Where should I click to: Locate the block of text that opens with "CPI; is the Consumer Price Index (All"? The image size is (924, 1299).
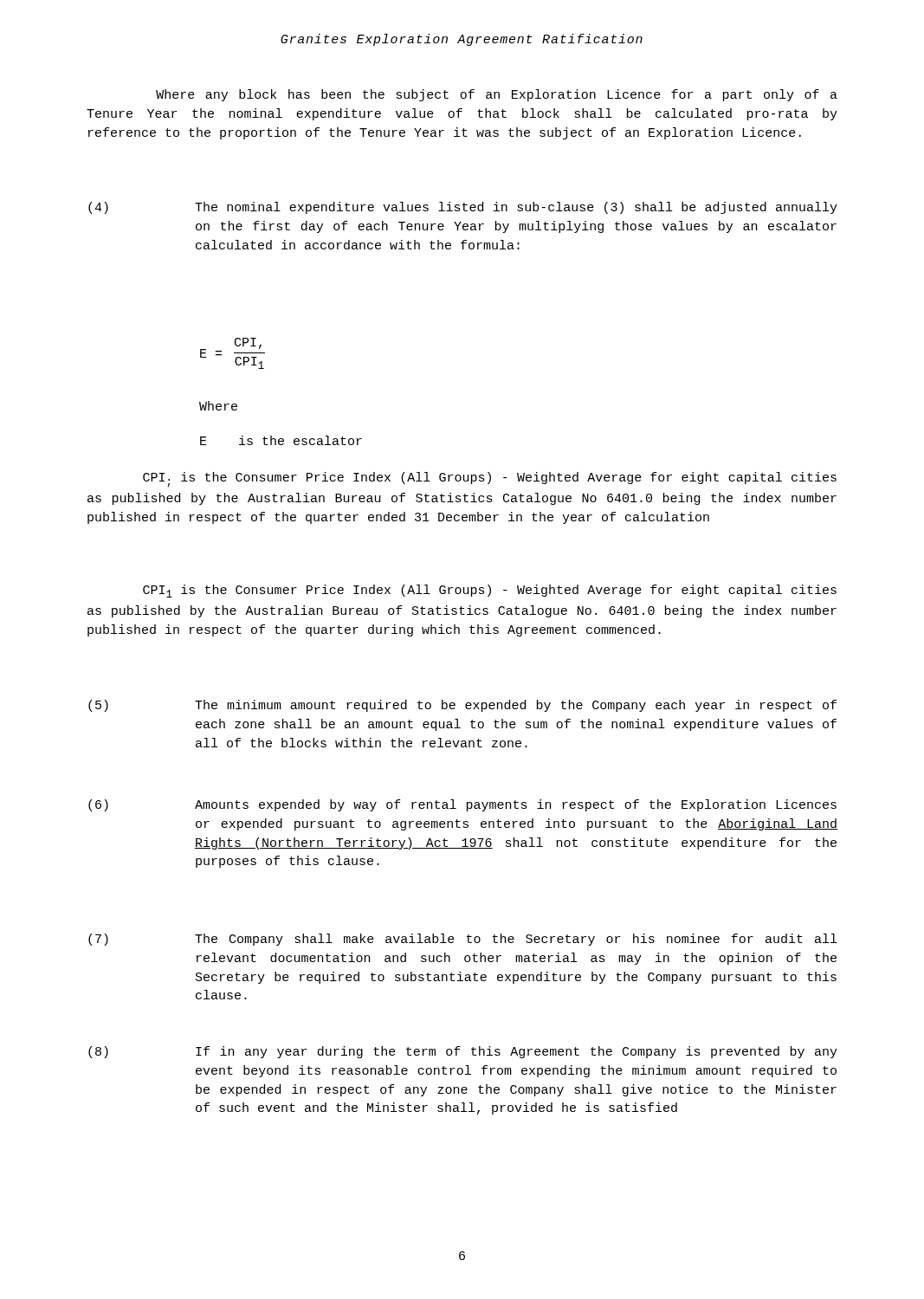(462, 498)
